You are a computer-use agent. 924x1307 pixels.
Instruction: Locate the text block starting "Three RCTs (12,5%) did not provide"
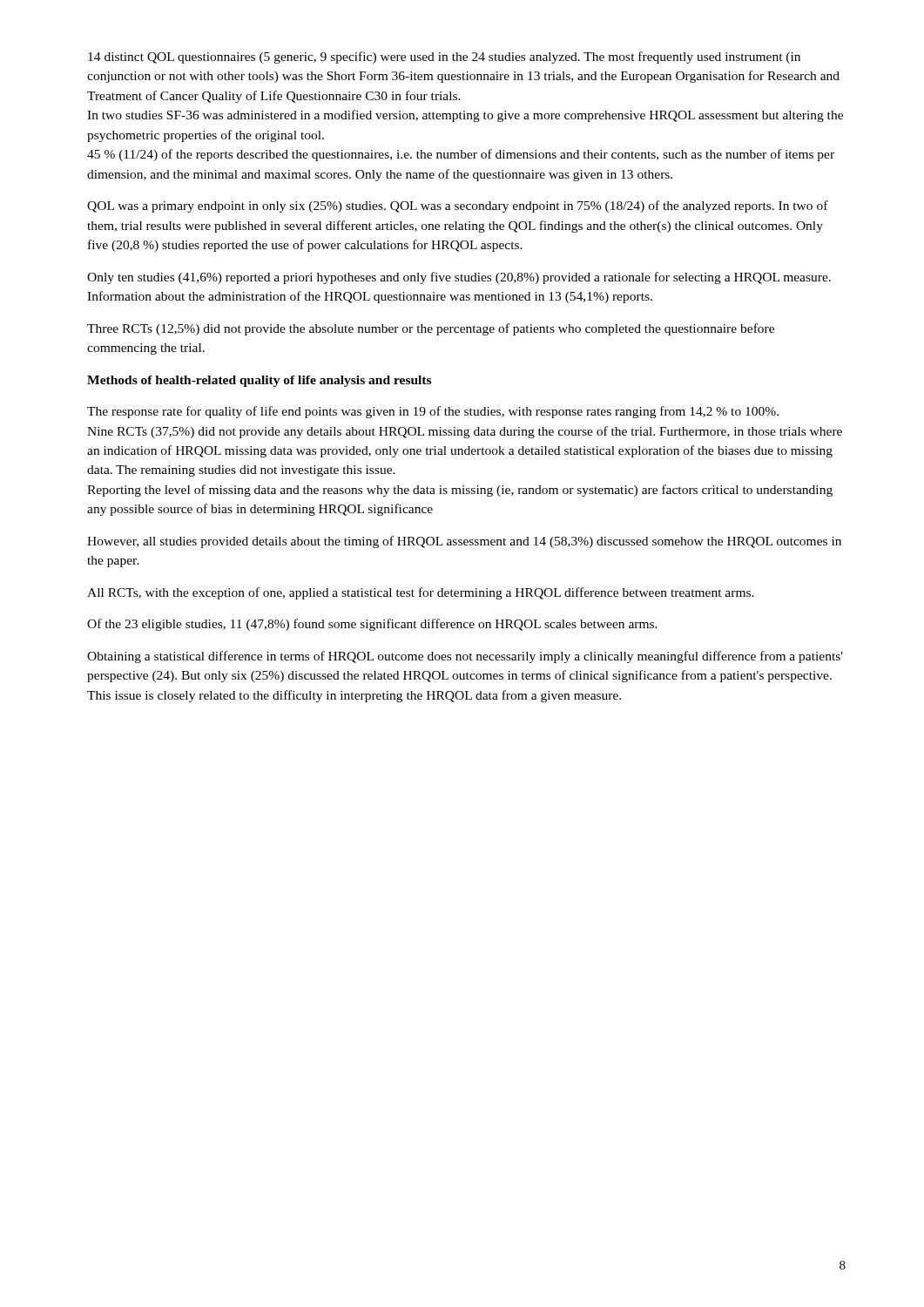click(431, 338)
